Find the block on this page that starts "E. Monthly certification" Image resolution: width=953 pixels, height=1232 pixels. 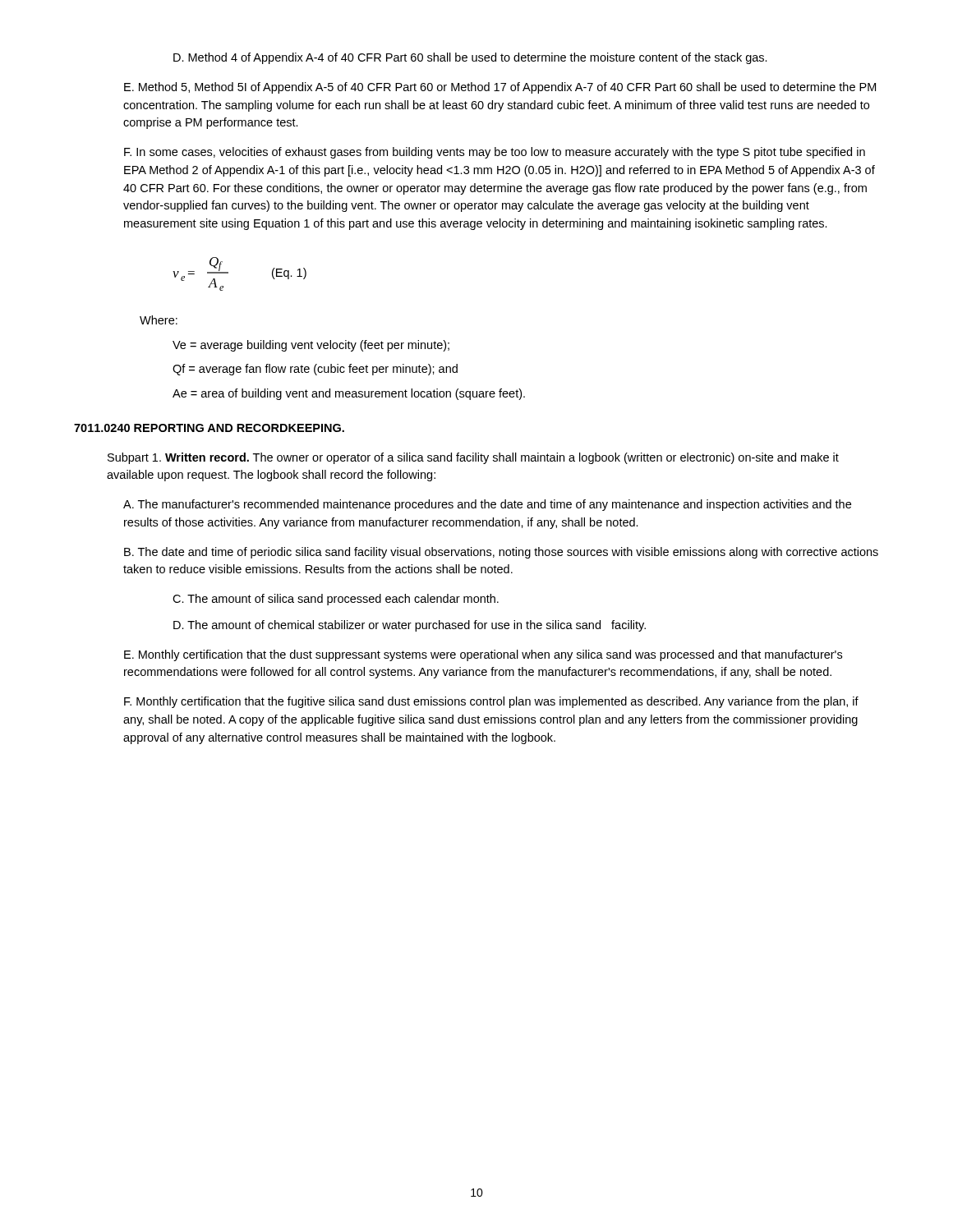point(483,663)
